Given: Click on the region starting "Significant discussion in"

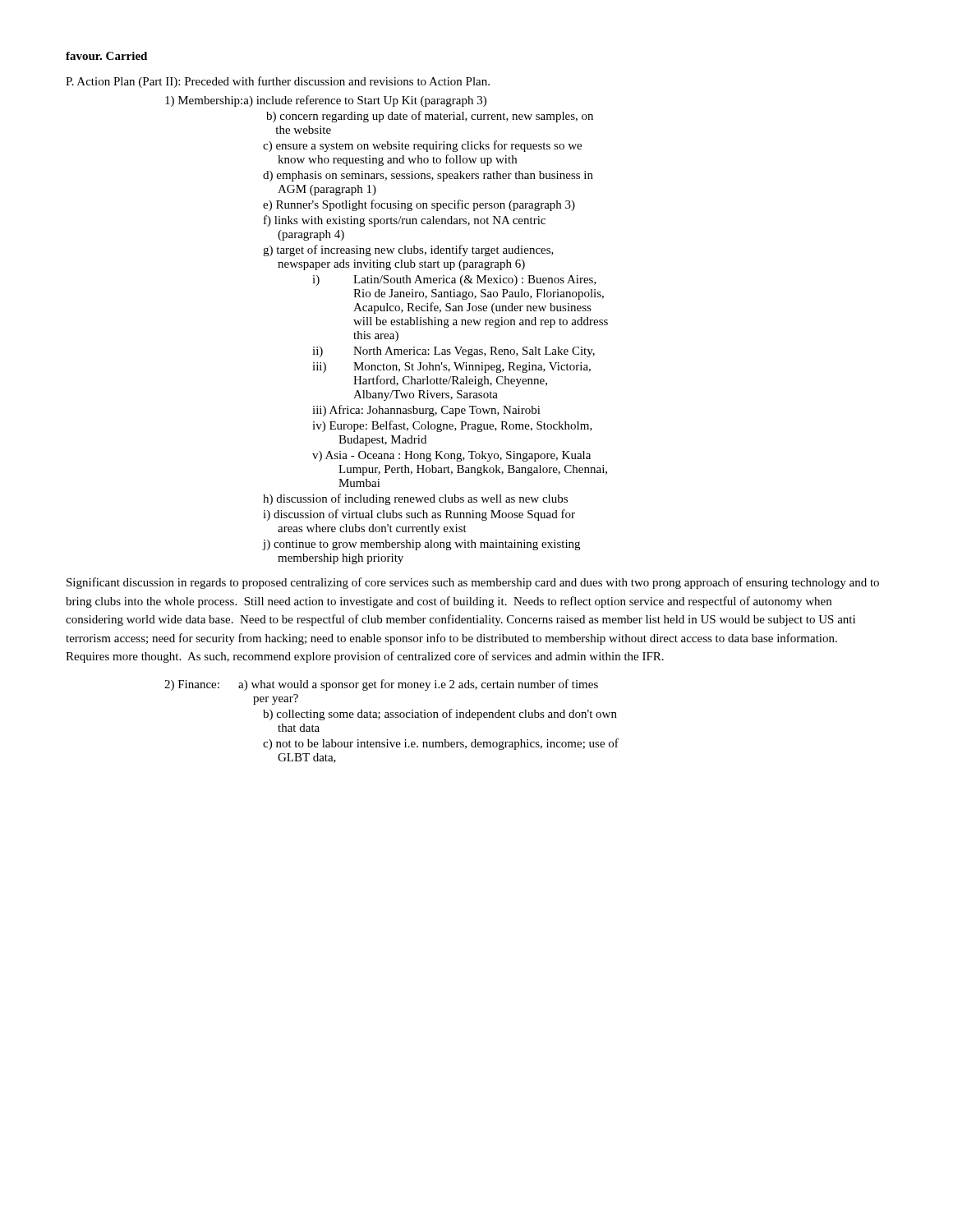Looking at the screenshot, I should (x=473, y=619).
